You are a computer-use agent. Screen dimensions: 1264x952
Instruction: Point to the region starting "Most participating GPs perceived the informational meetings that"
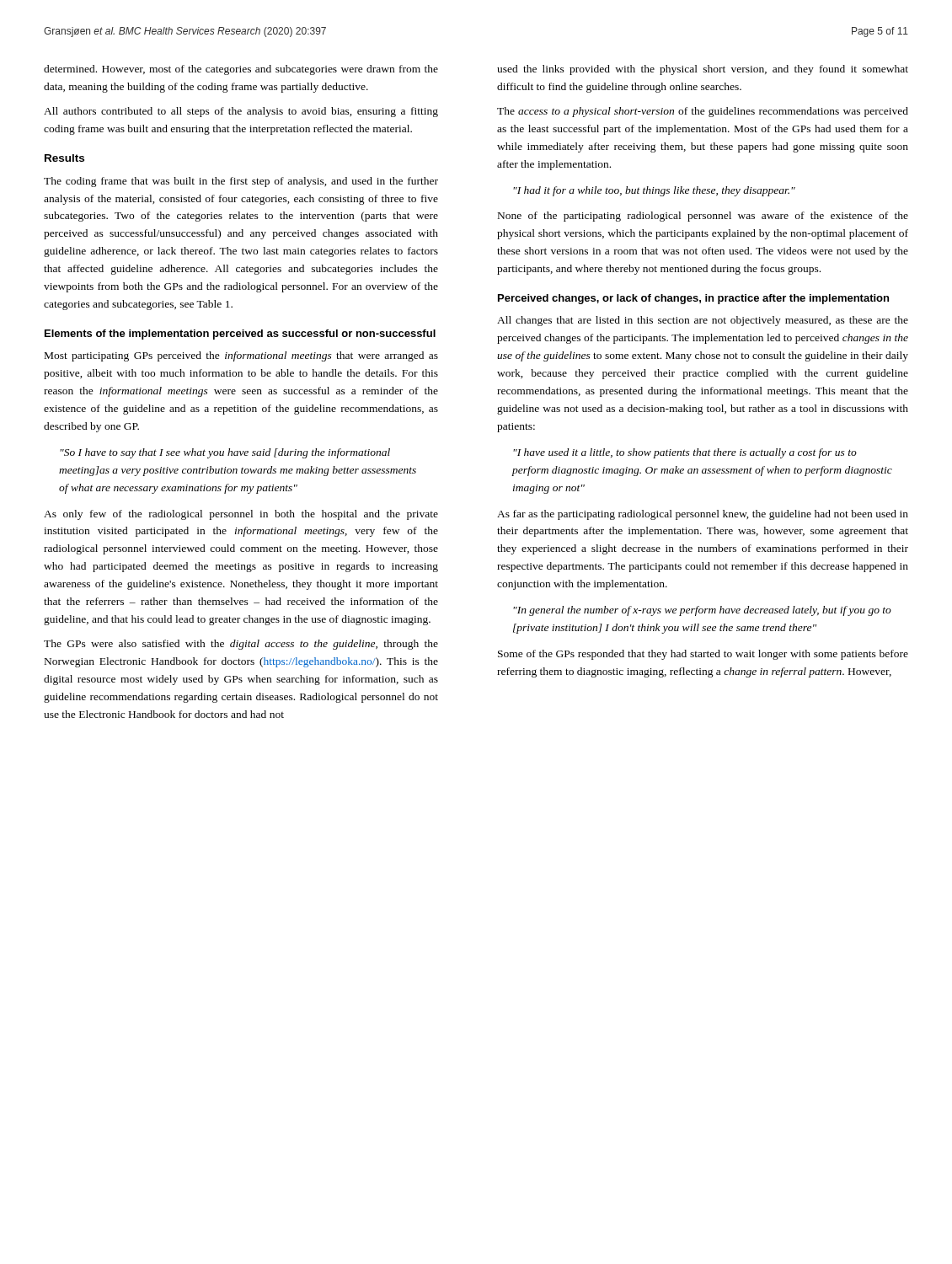241,391
